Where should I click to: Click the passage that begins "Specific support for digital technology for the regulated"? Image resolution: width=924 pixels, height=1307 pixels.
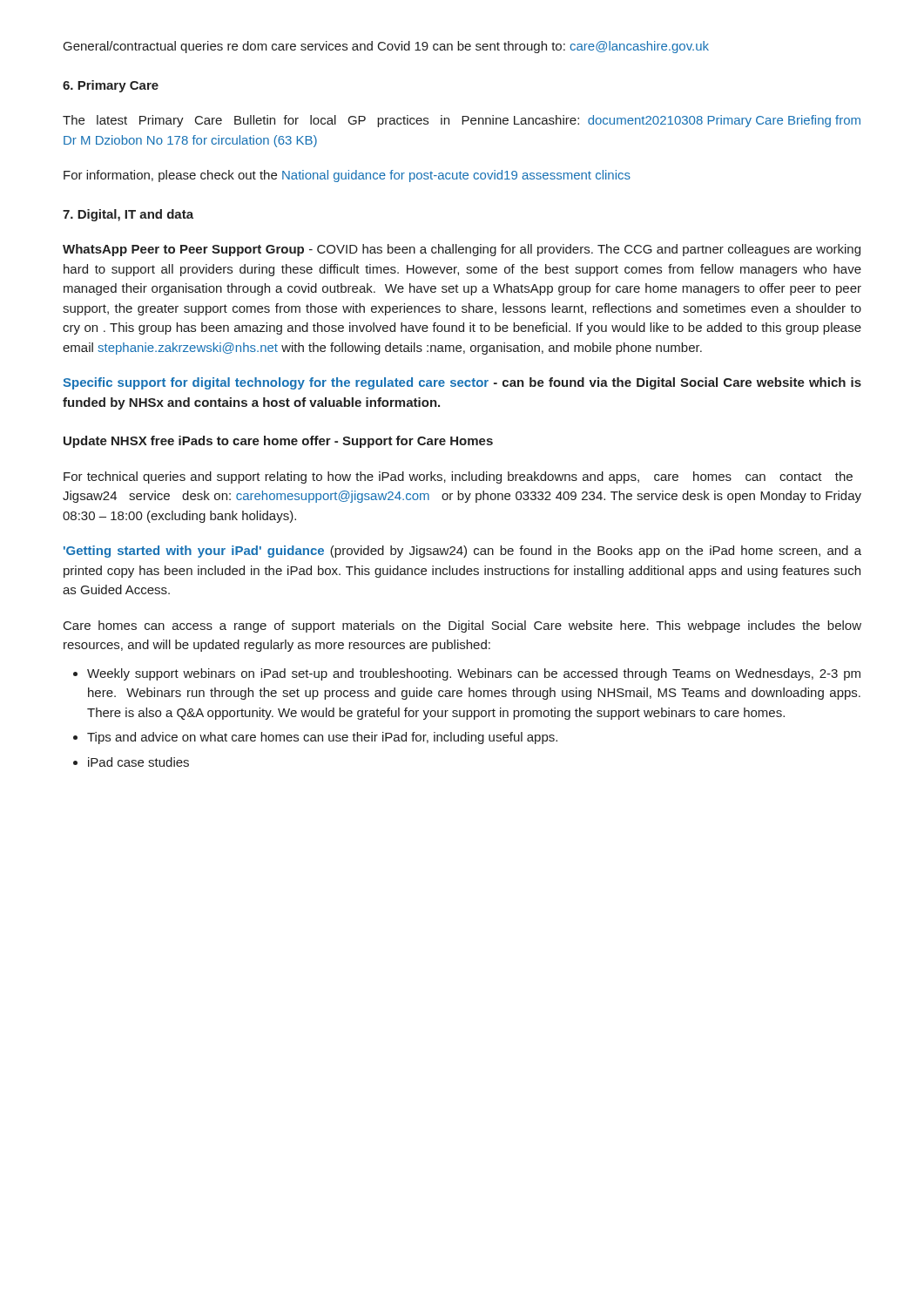coord(462,392)
